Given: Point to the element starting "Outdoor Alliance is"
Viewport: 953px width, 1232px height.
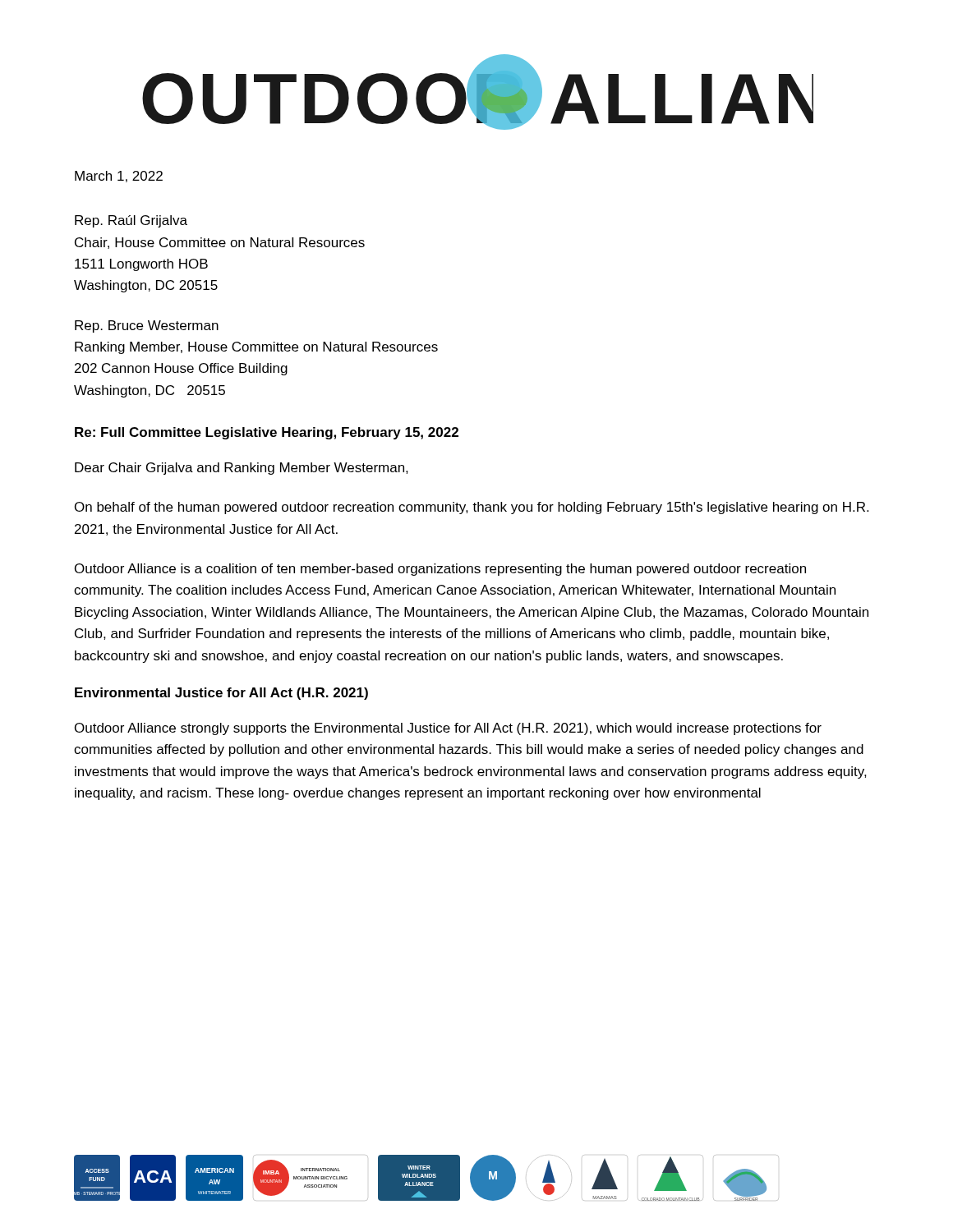Looking at the screenshot, I should (472, 612).
